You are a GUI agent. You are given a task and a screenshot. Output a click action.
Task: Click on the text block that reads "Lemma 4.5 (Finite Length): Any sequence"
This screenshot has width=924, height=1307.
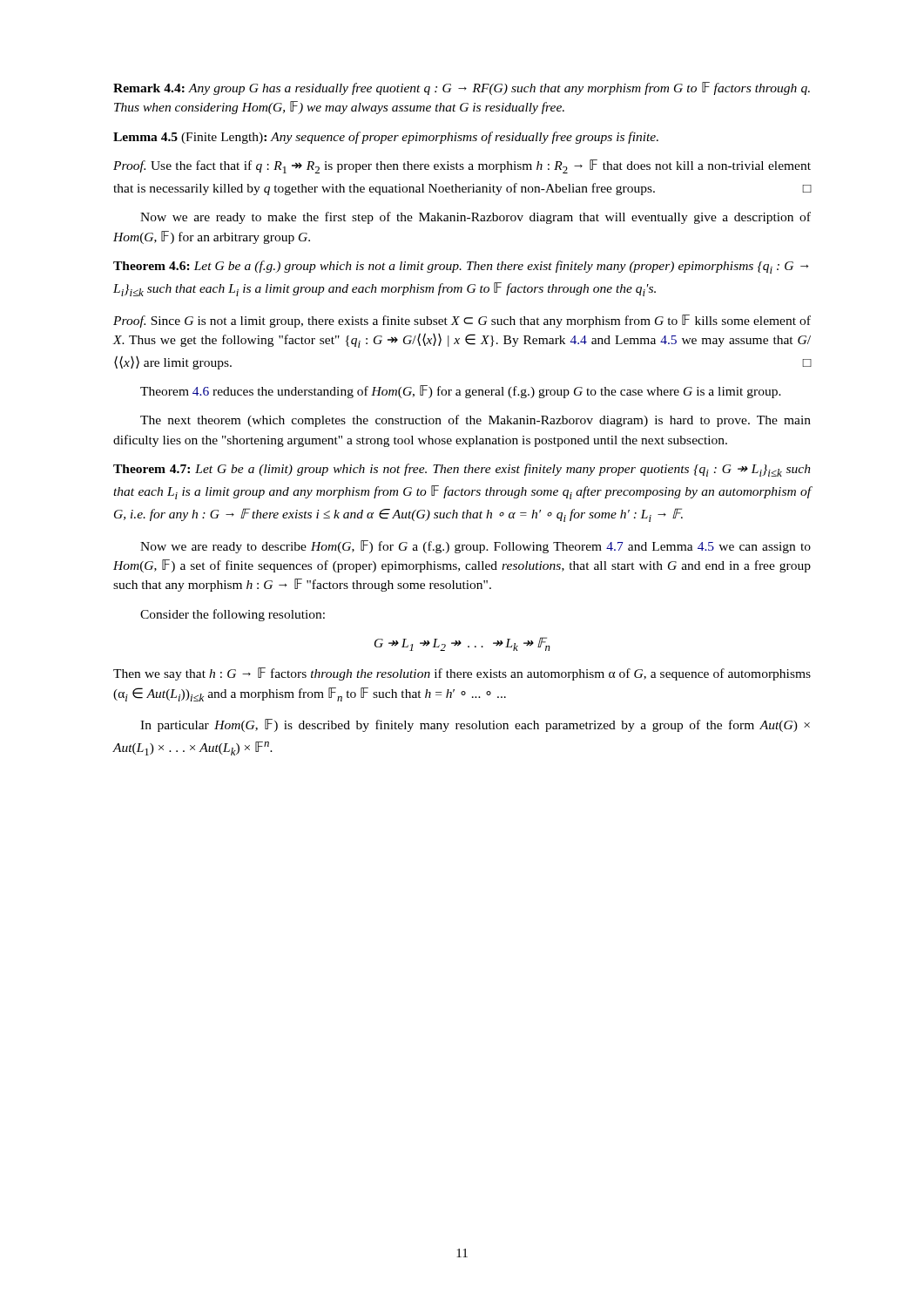[x=462, y=137]
